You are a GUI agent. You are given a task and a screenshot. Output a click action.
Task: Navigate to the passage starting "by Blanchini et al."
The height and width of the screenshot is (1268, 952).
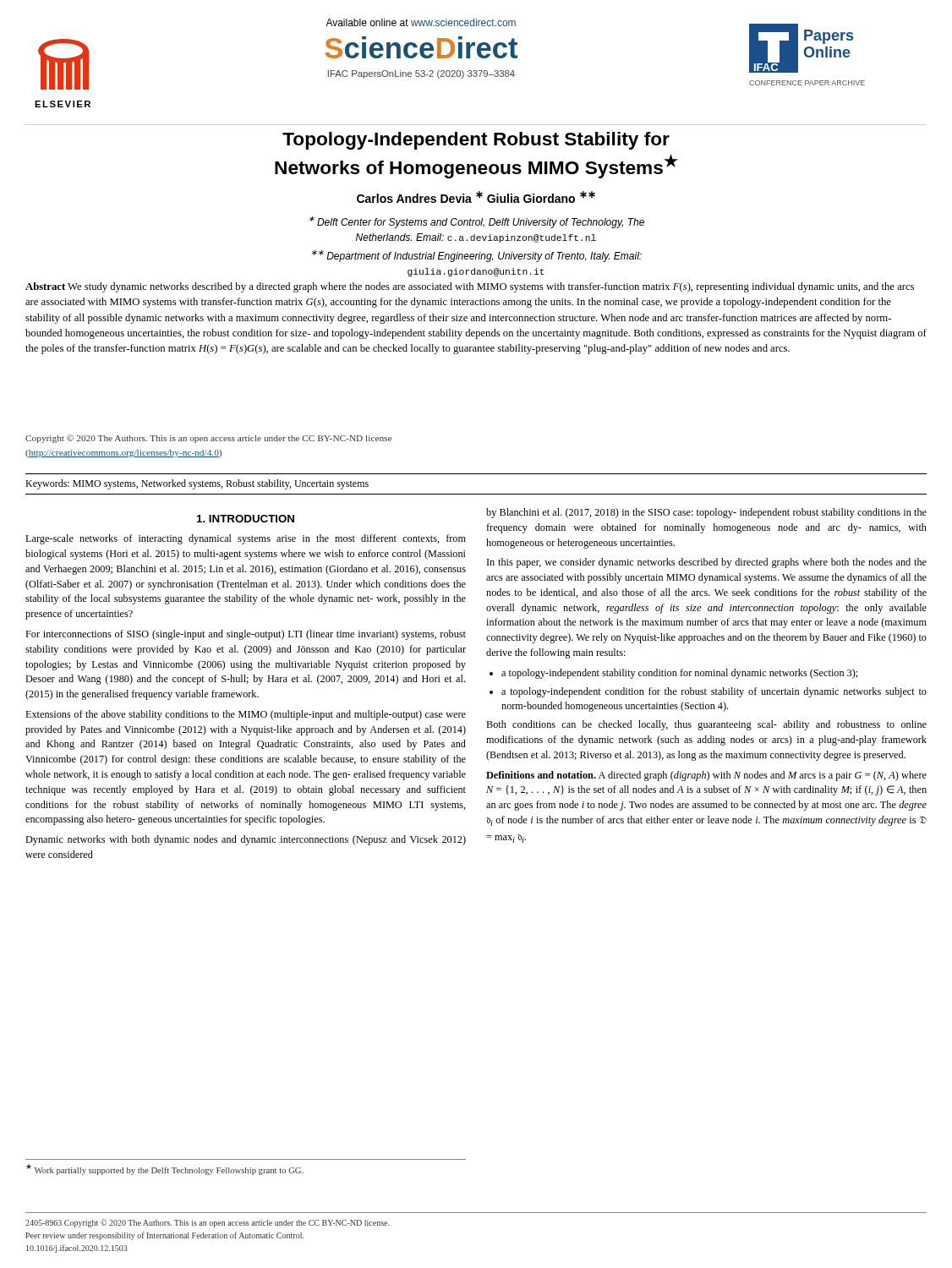pyautogui.click(x=706, y=527)
